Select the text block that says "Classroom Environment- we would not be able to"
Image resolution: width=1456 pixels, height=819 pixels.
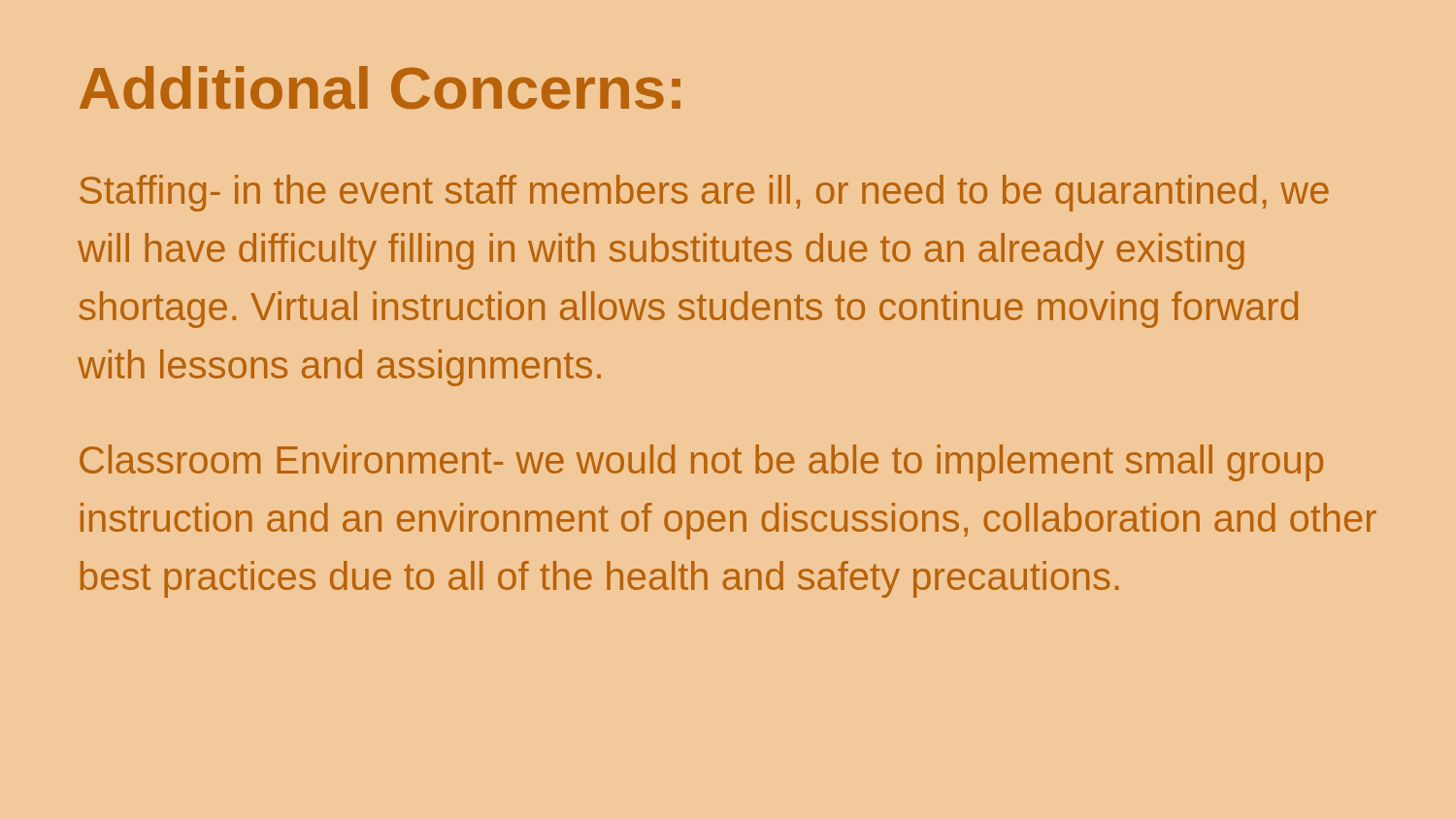(x=727, y=518)
